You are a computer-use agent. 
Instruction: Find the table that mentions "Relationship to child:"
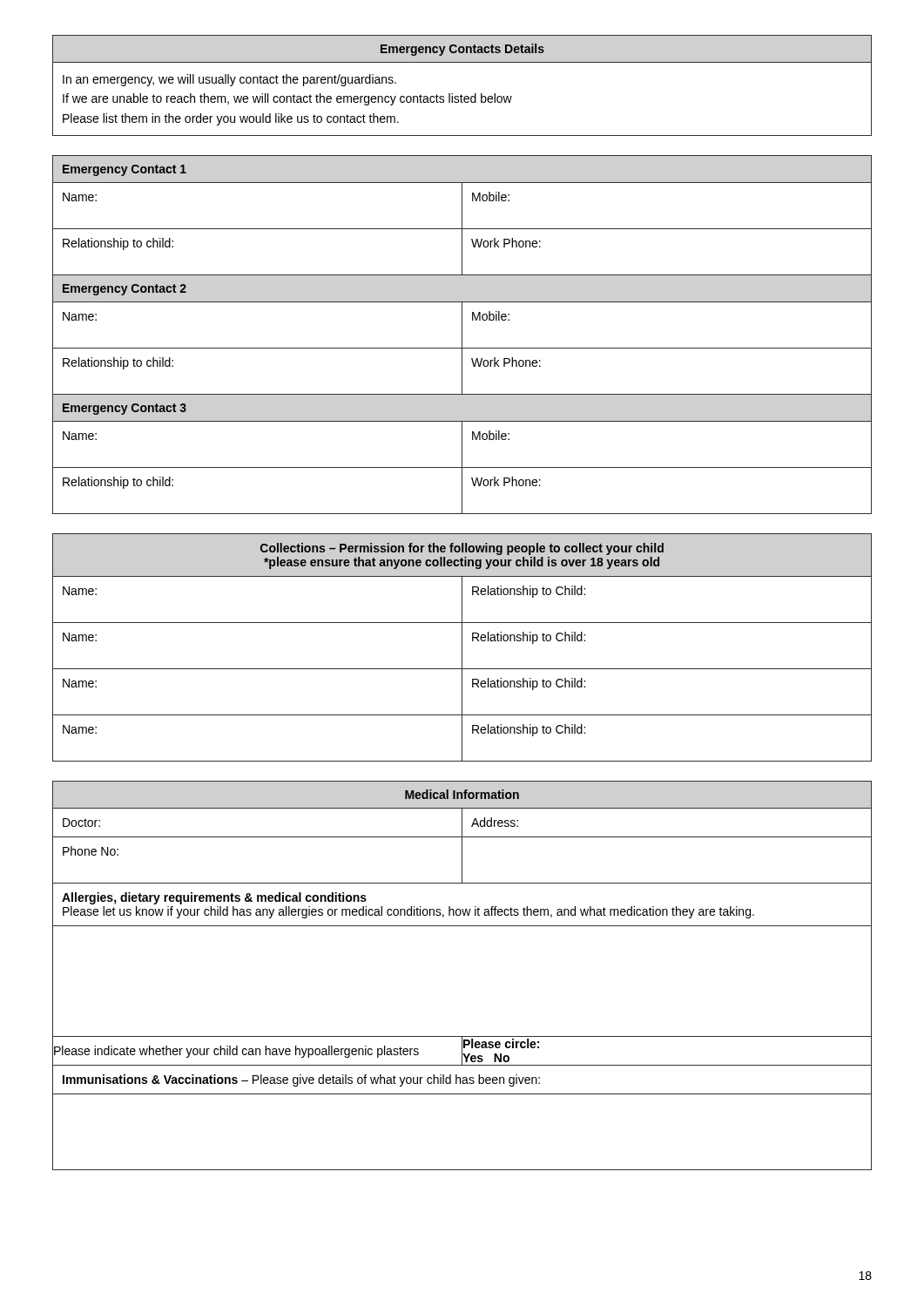462,335
